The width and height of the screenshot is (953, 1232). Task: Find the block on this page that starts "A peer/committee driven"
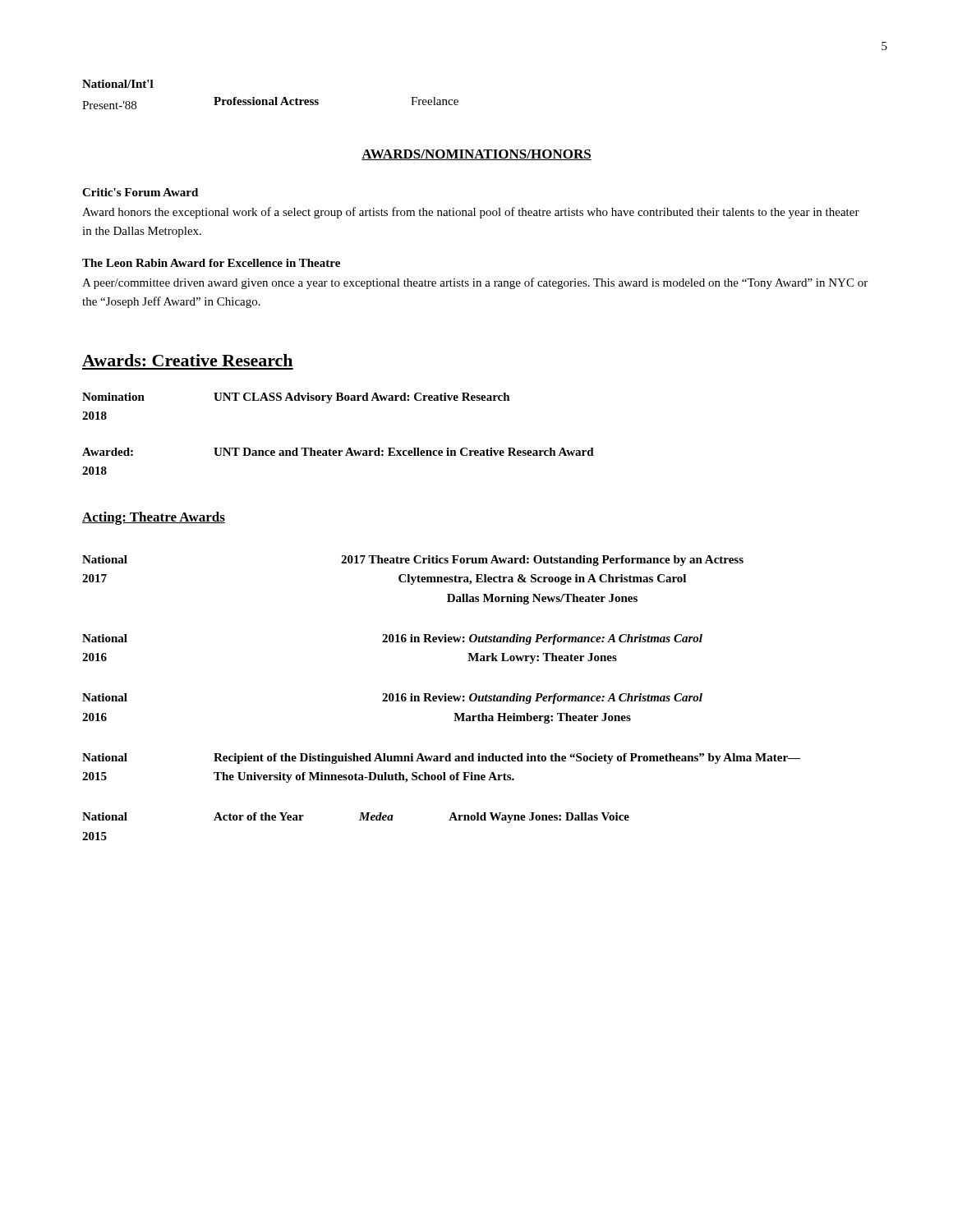coord(475,292)
